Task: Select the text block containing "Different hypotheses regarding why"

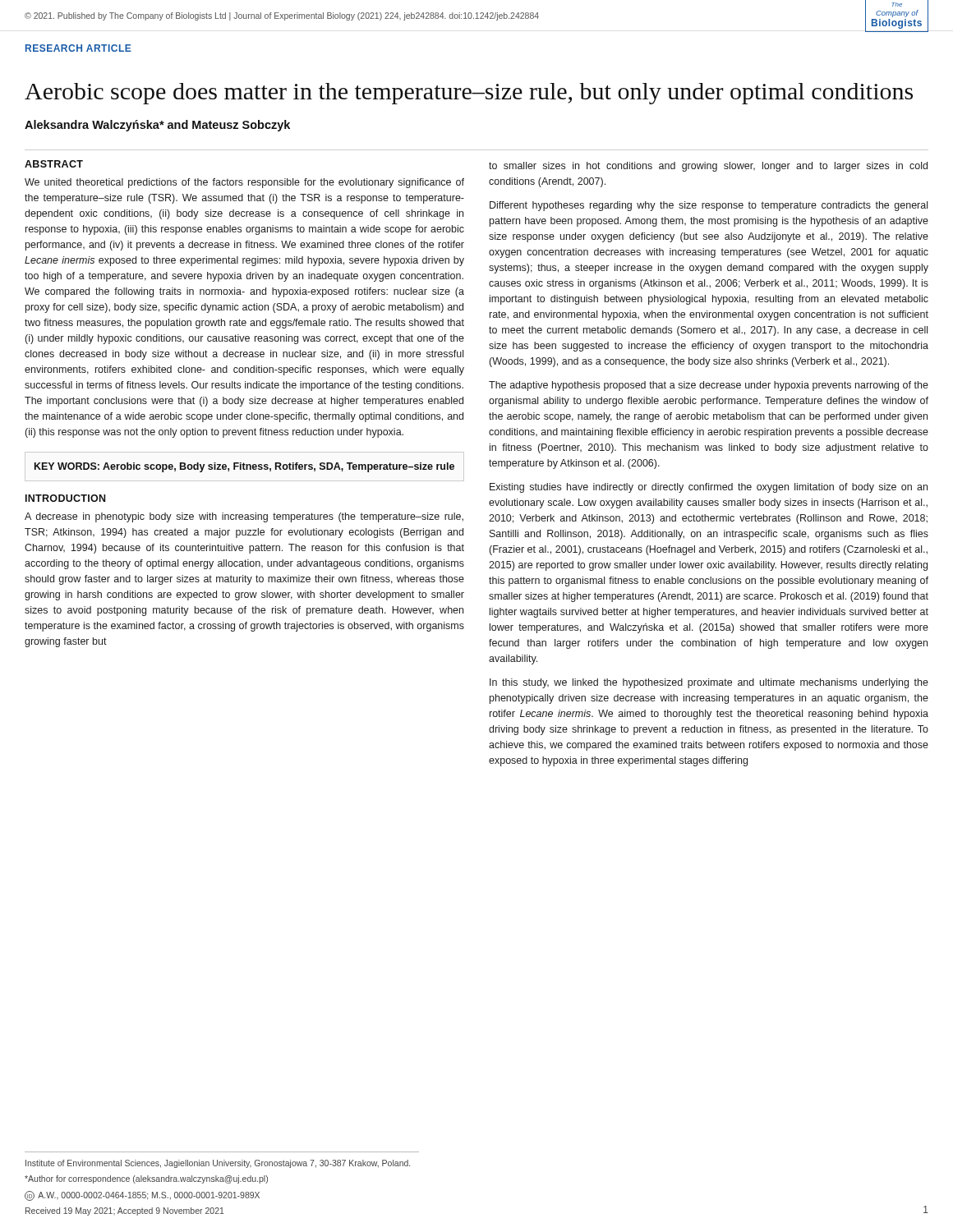Action: pos(709,283)
